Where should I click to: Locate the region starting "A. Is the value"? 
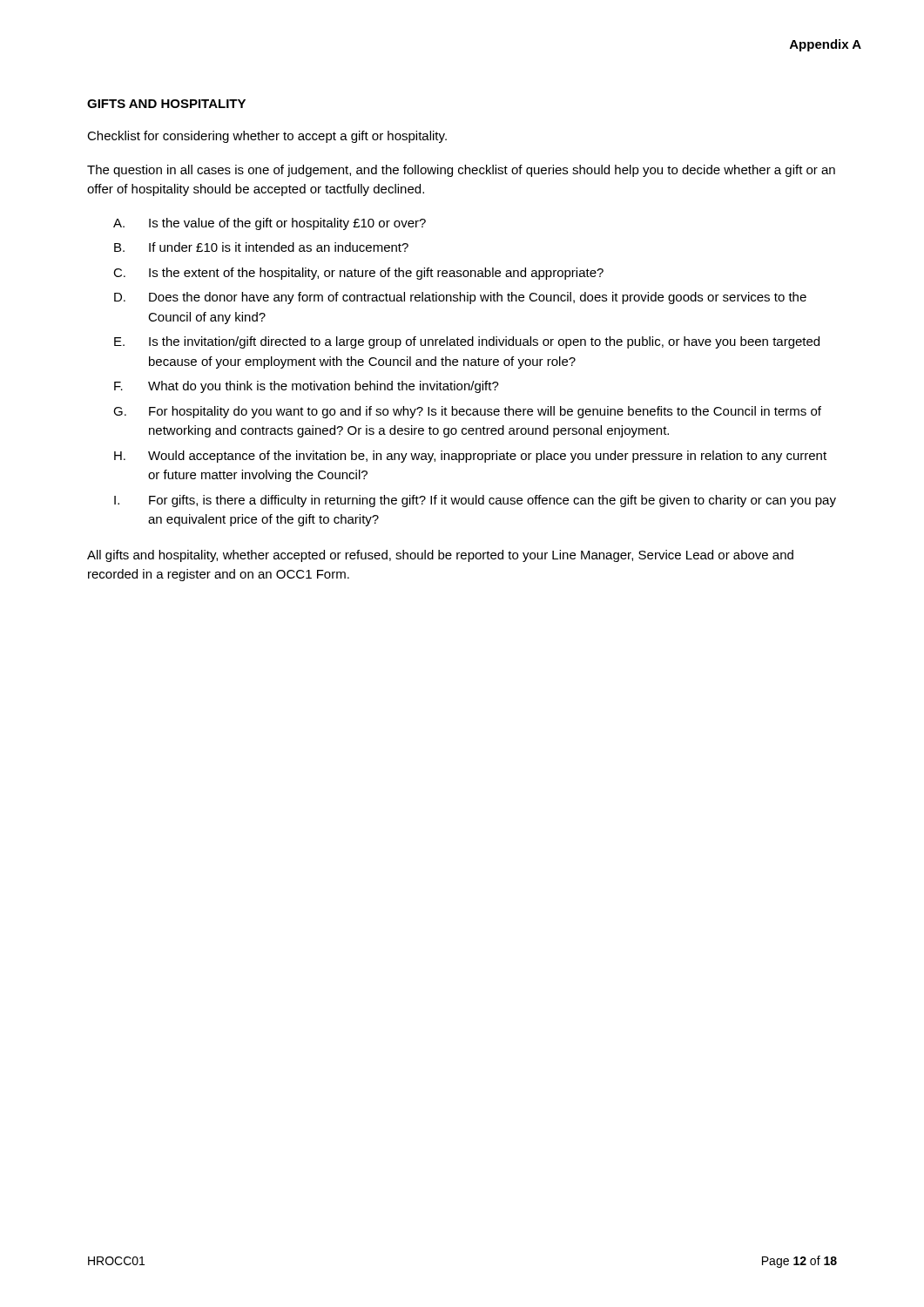click(x=270, y=224)
